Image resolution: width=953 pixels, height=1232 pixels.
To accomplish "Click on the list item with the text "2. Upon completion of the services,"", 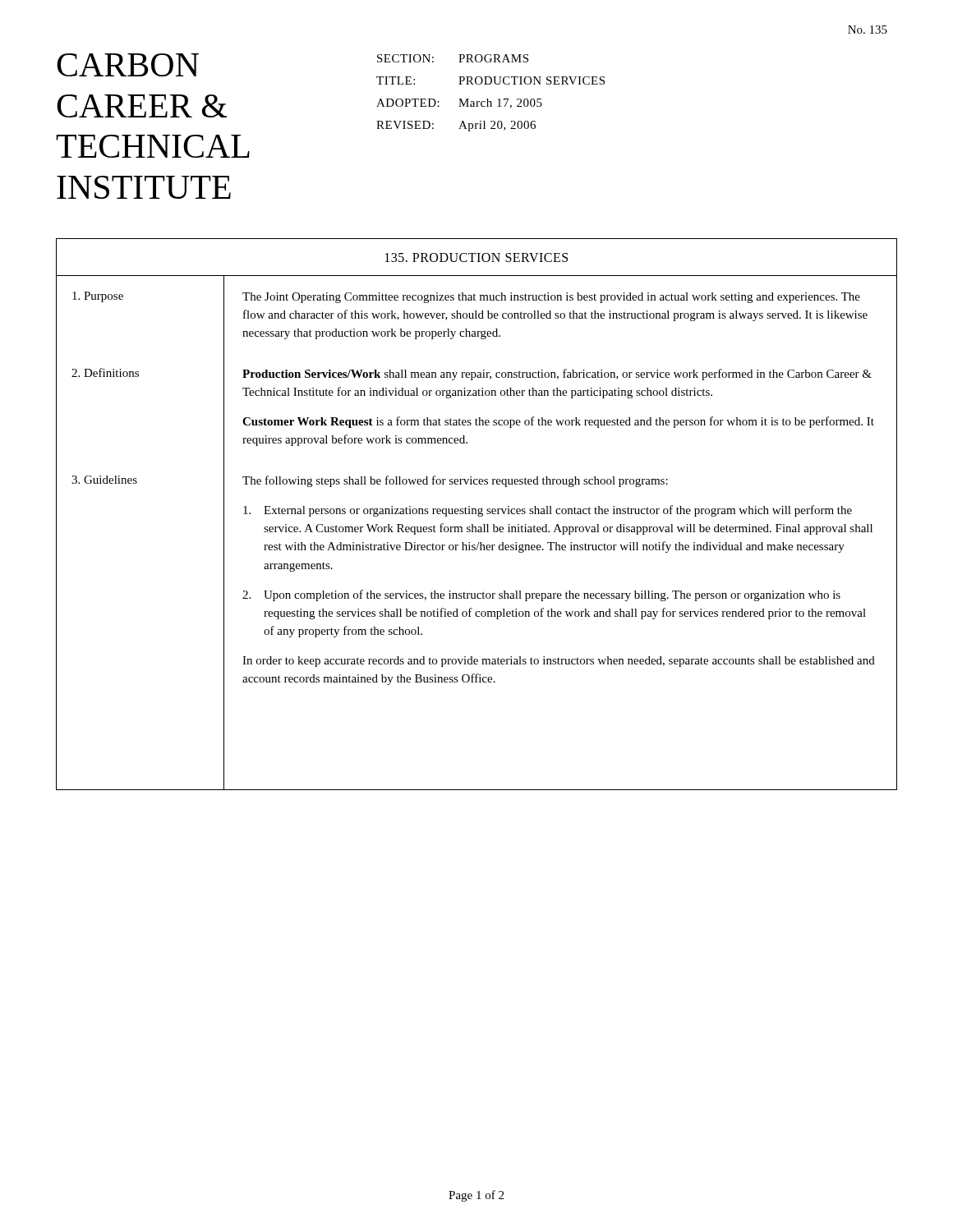I will (560, 612).
